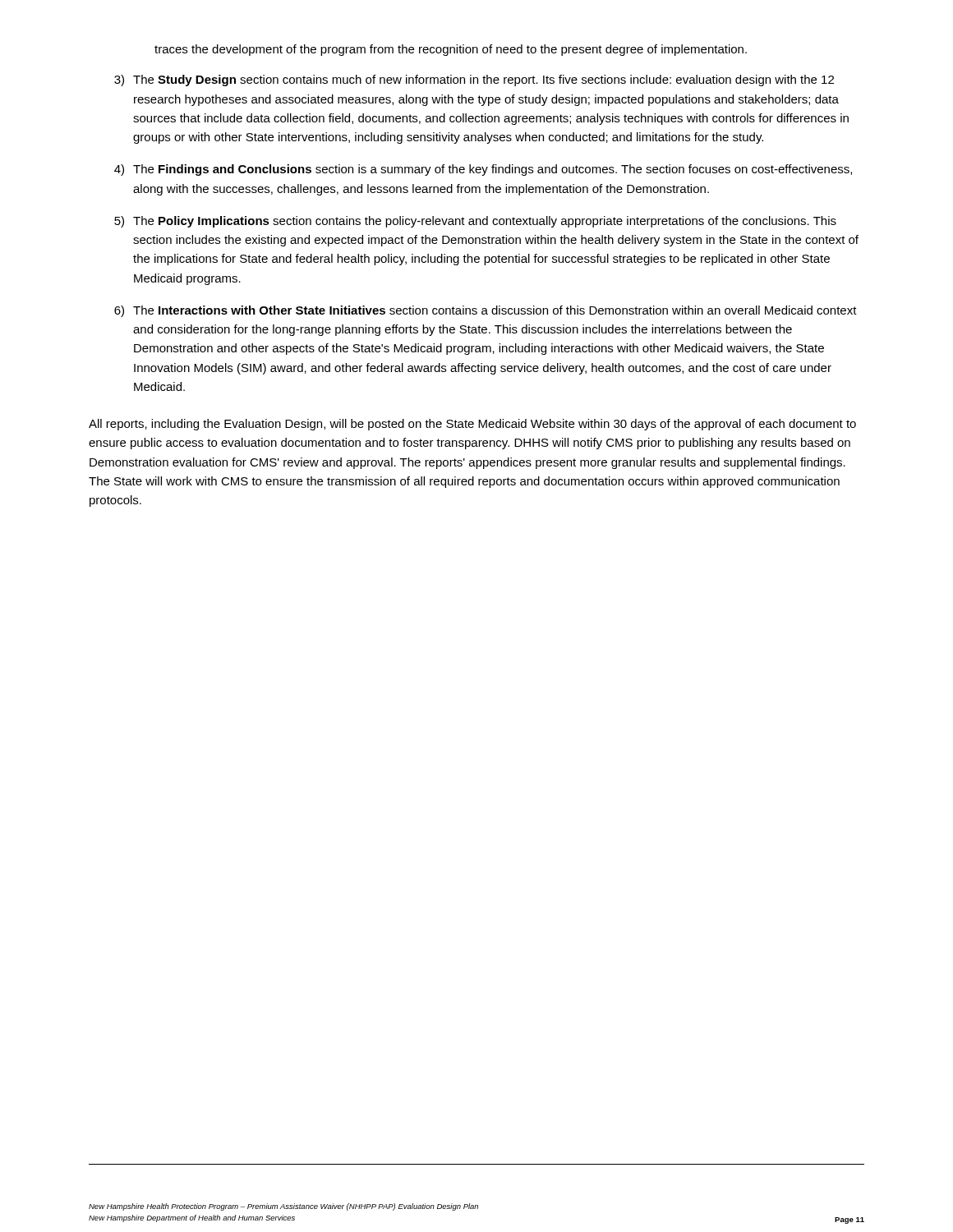Select the list item with the text "4) The Findings and Conclusions section is a"
Image resolution: width=953 pixels, height=1232 pixels.
coord(476,179)
